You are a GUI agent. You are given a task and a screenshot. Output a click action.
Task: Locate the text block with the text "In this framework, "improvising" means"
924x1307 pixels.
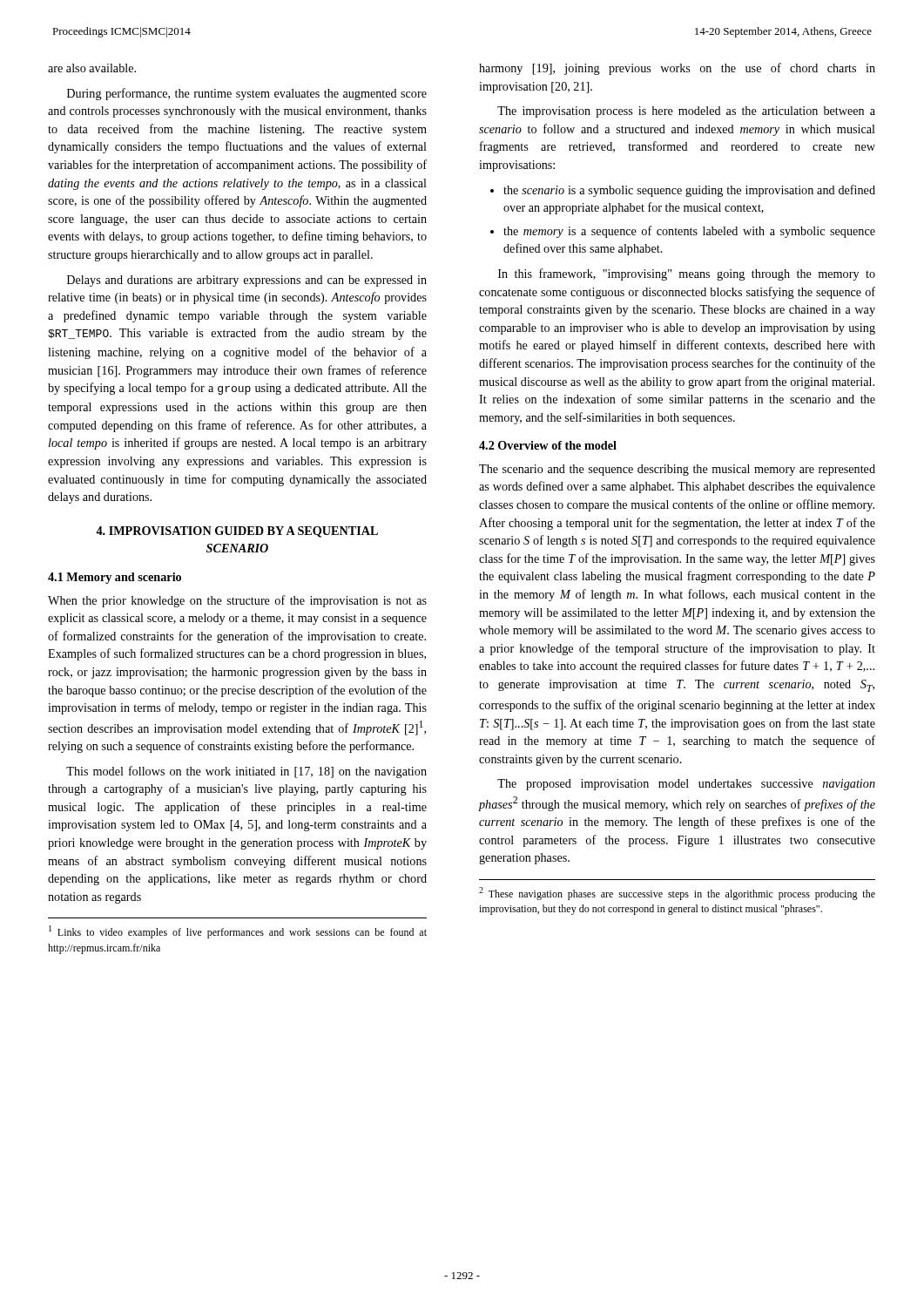tap(677, 346)
